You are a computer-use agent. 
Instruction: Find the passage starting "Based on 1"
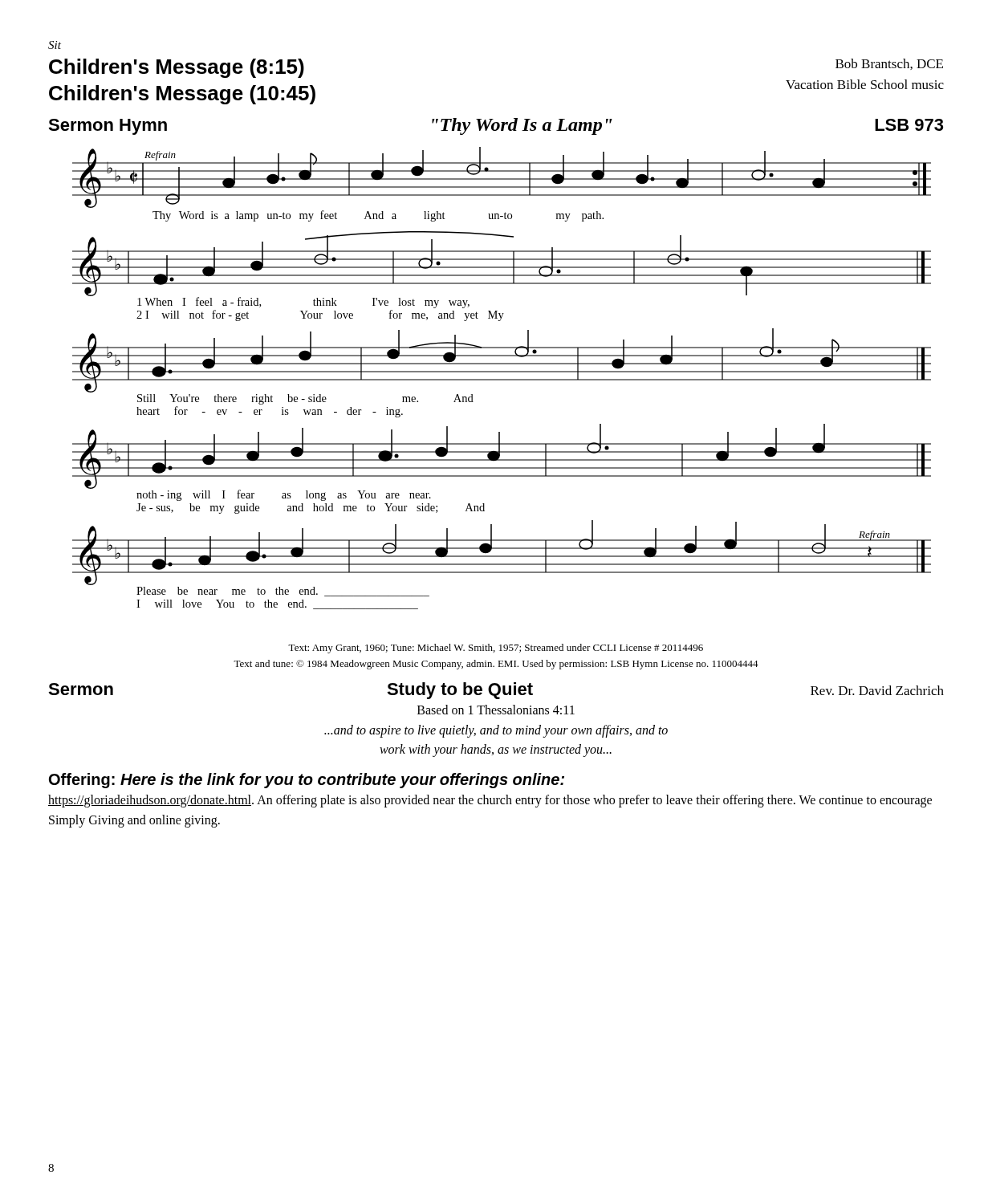pos(496,710)
